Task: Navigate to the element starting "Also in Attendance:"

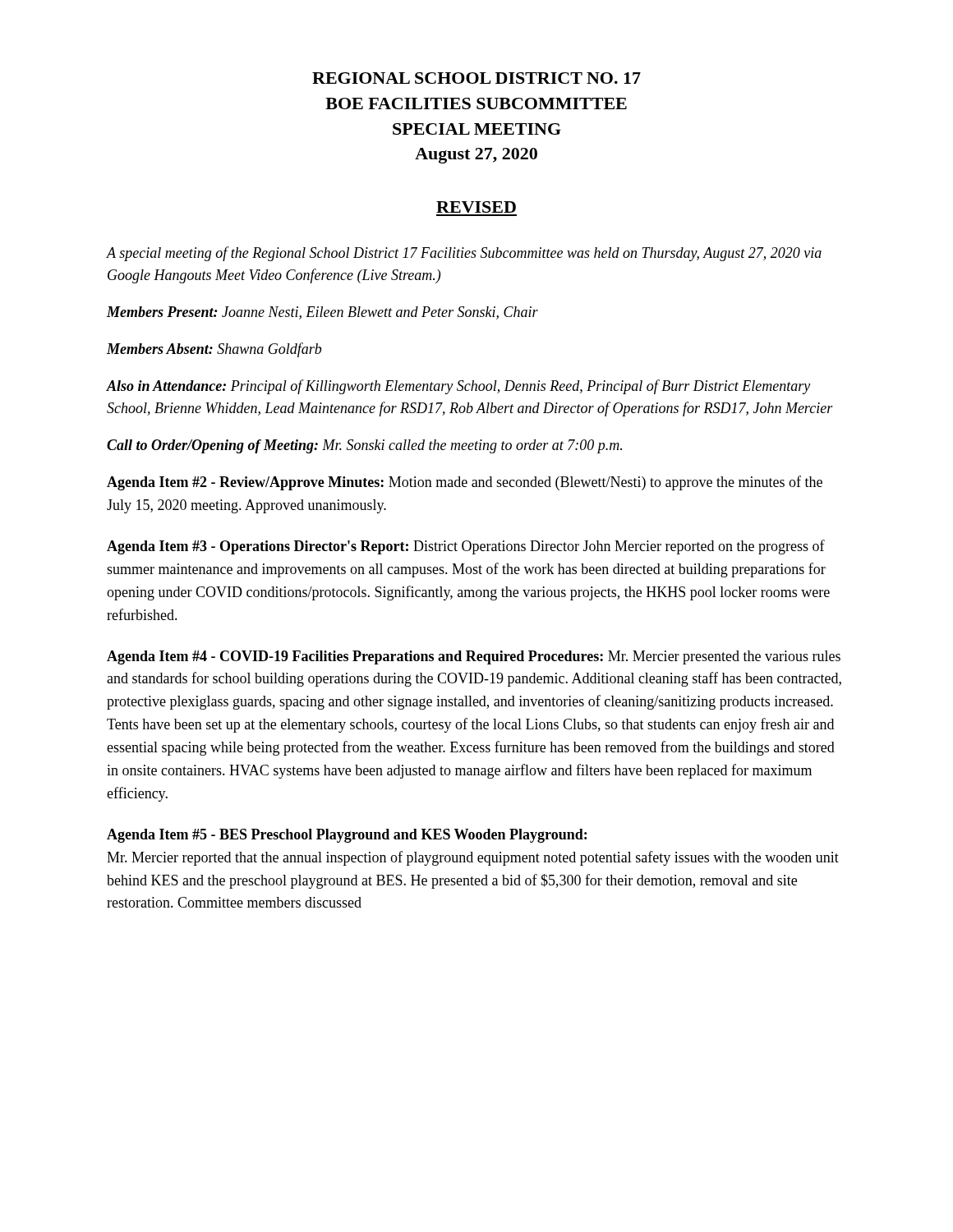Action: tap(470, 397)
